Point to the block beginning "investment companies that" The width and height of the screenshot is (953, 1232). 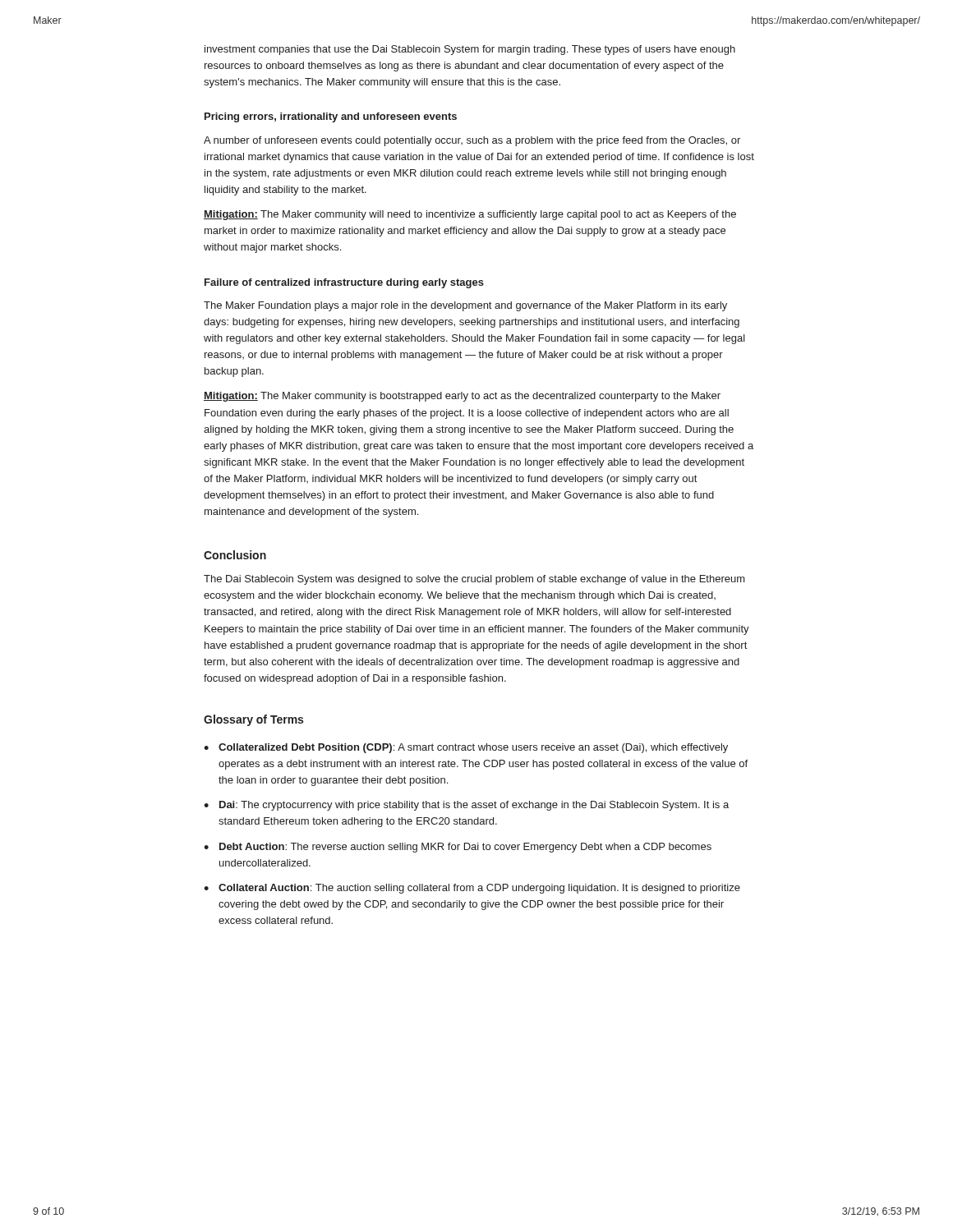click(x=470, y=65)
